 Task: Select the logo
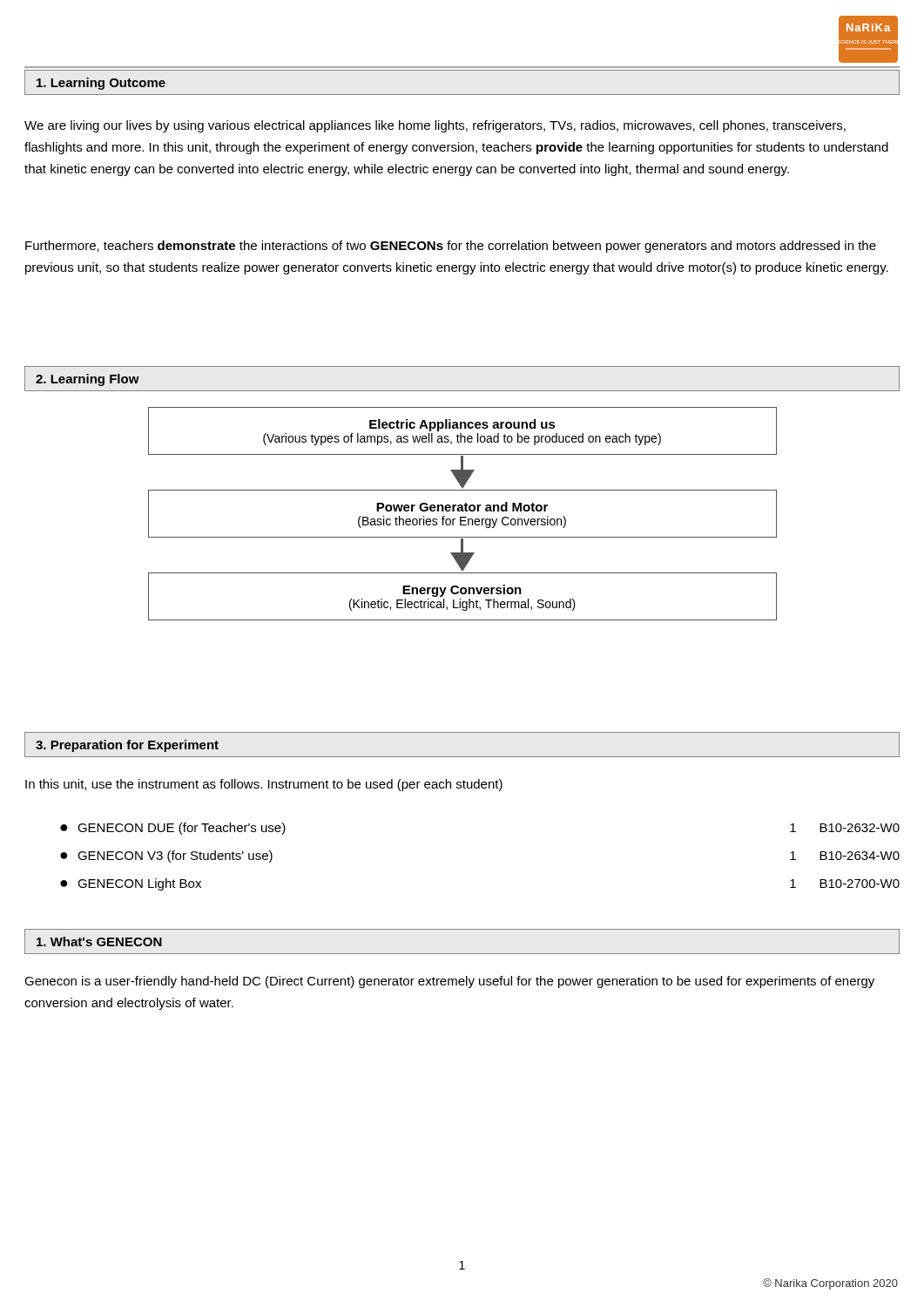[868, 39]
